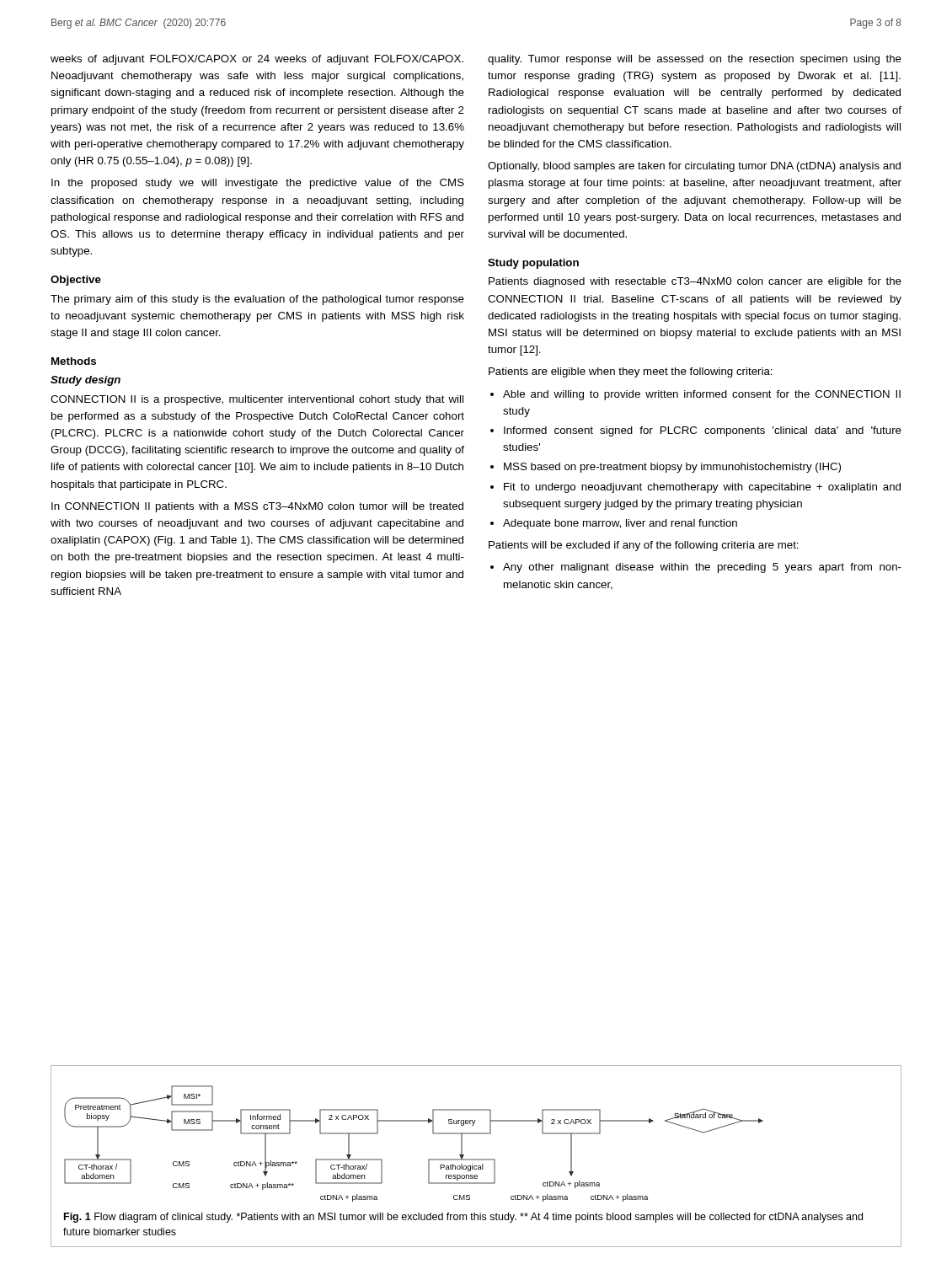Point to the block beginning "MSS based on pre-treatment biopsy by"

[672, 467]
